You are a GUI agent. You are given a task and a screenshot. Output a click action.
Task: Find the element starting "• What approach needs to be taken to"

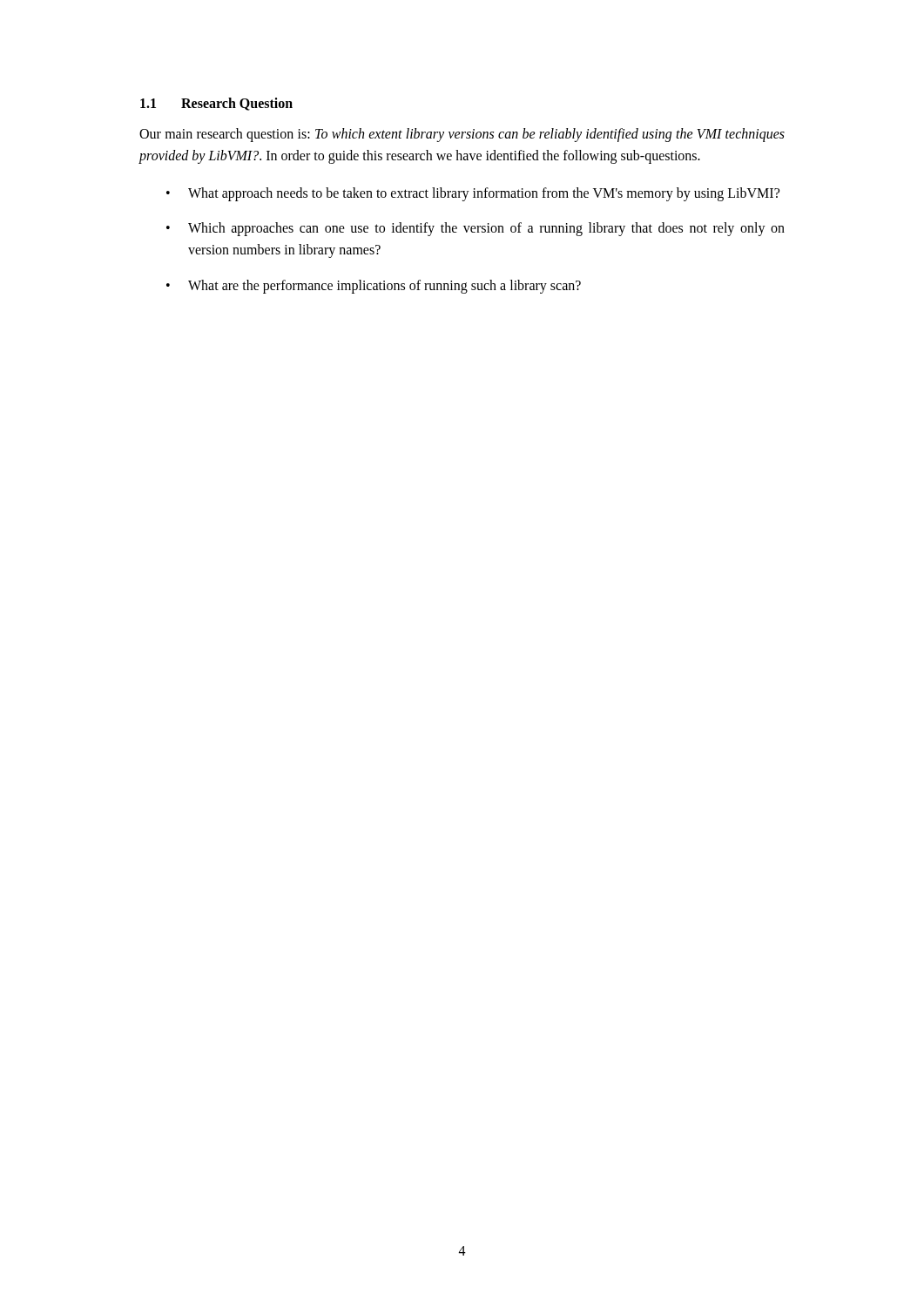click(x=475, y=193)
